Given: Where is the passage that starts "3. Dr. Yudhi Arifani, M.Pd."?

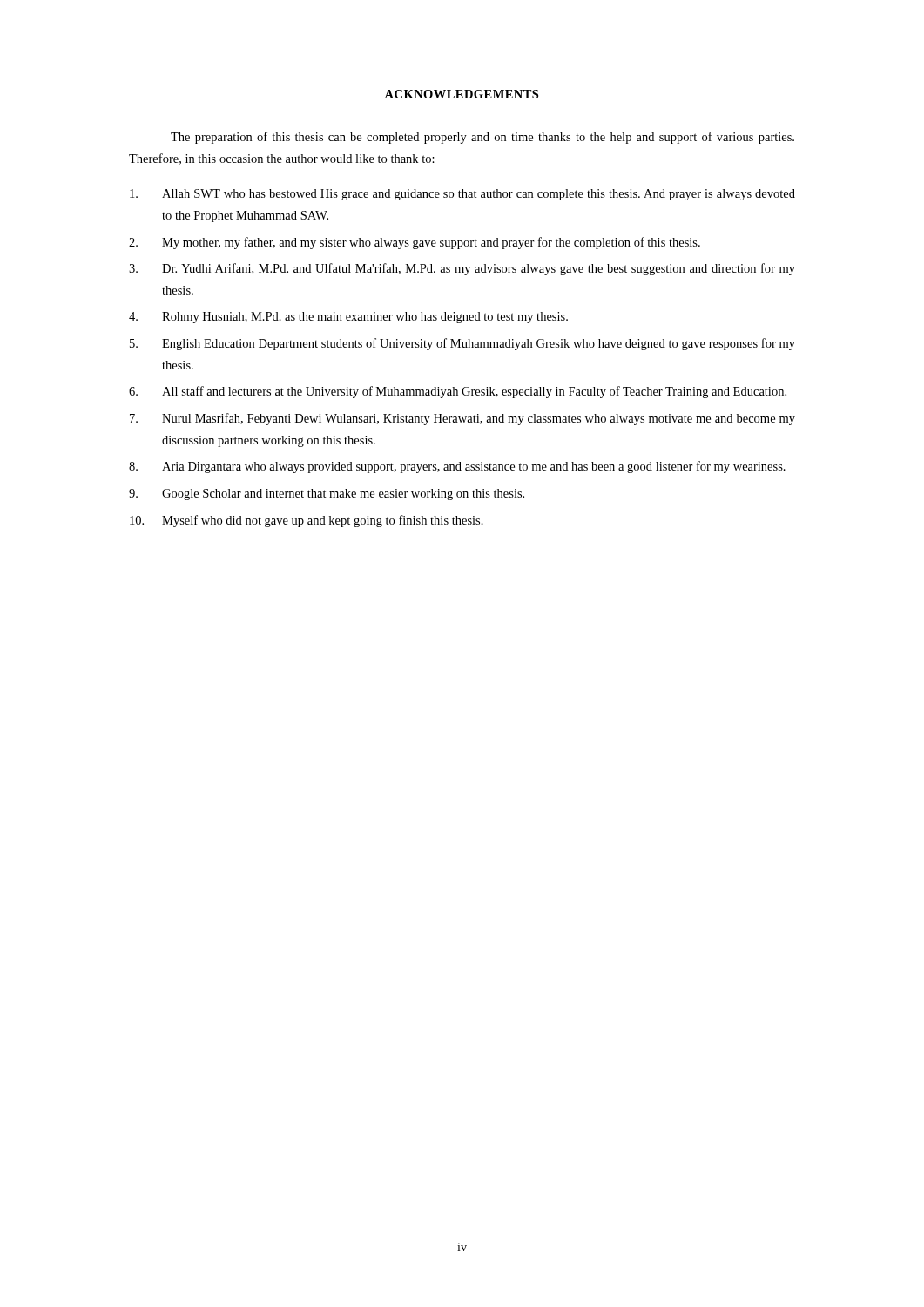Looking at the screenshot, I should click(x=462, y=280).
